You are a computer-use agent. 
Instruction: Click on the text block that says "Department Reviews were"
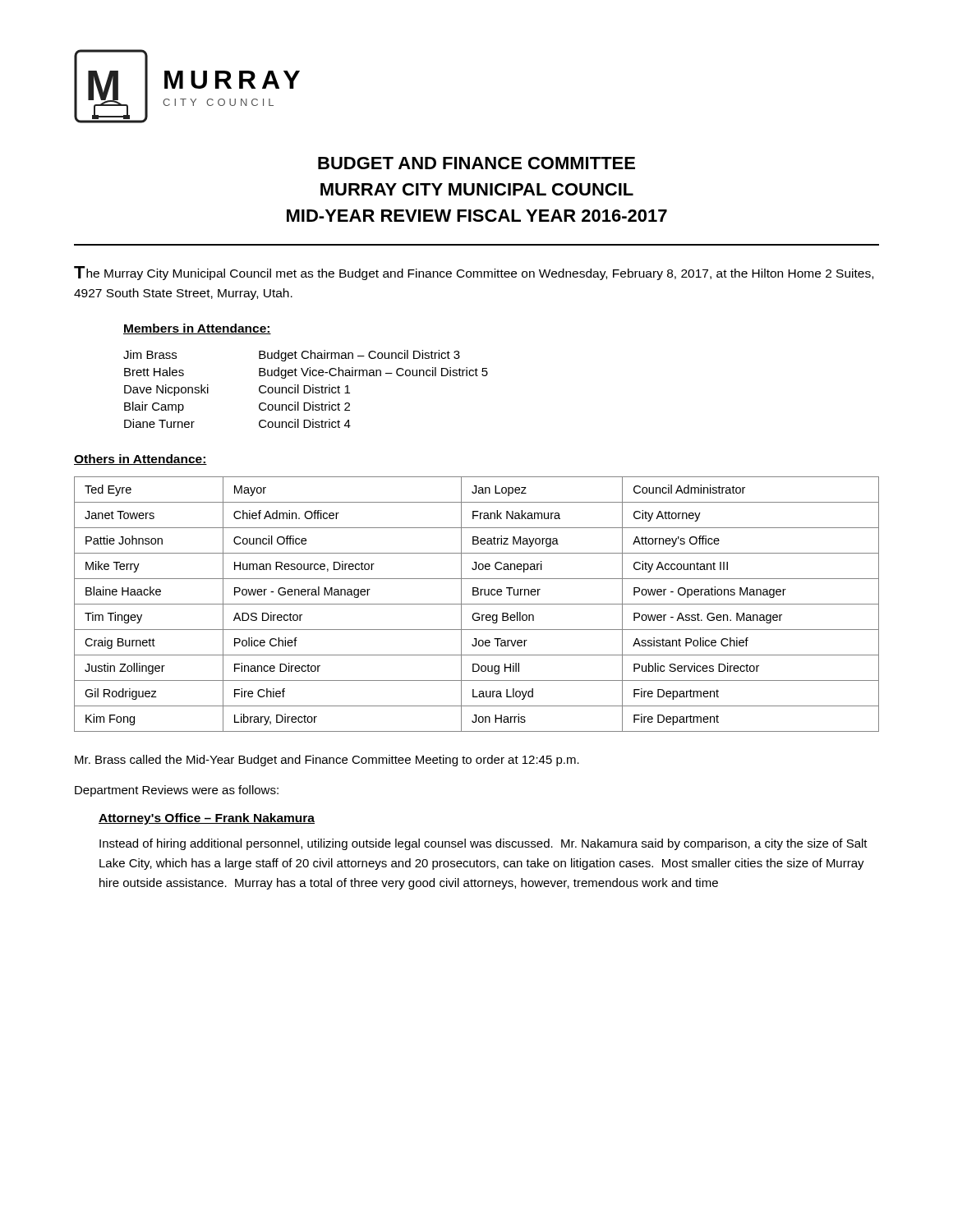177,790
